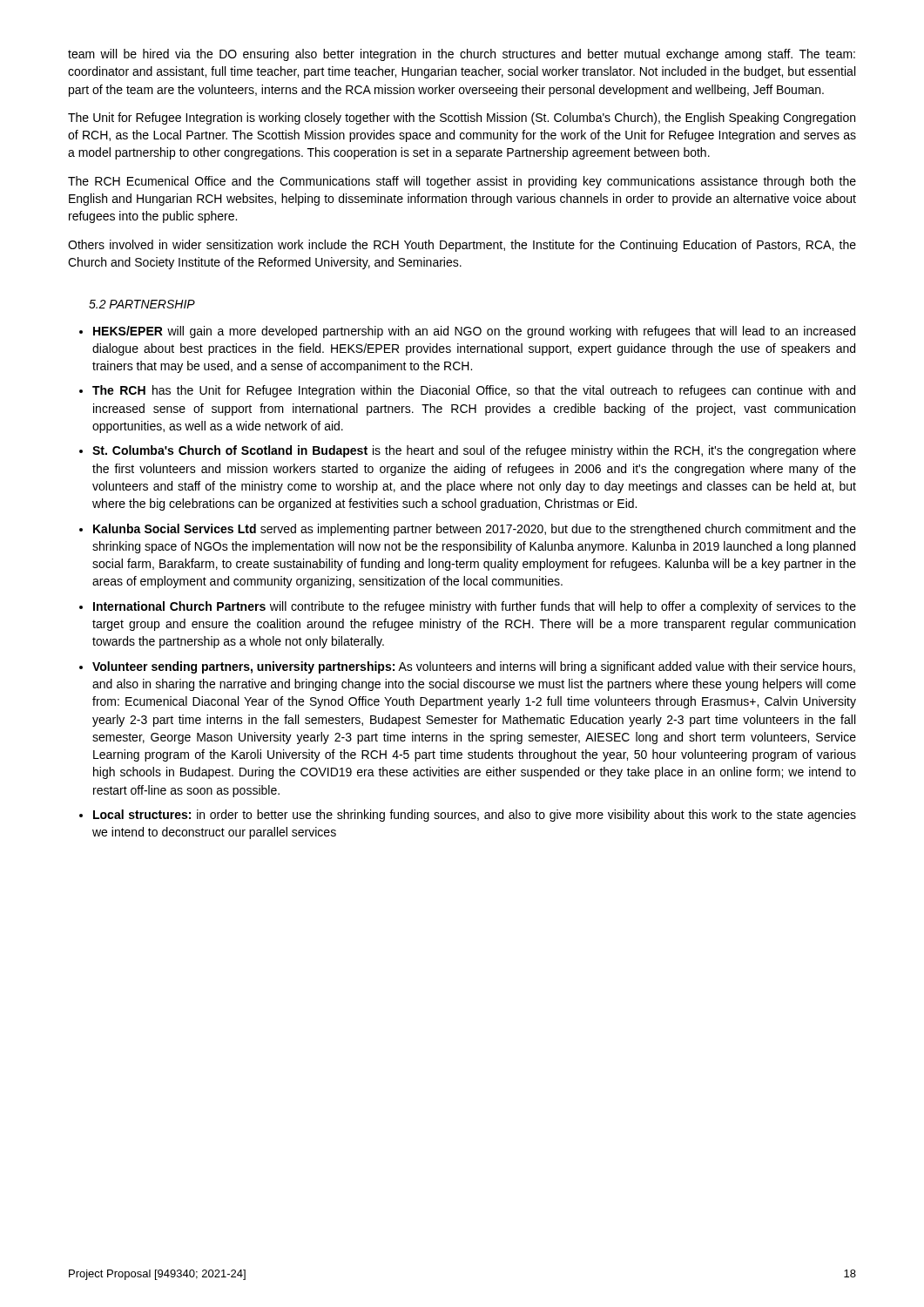Where is the passage that starts "Volunteer sending partners, university partnerships: As volunteers and"?
This screenshot has width=924, height=1307.
coord(474,728)
